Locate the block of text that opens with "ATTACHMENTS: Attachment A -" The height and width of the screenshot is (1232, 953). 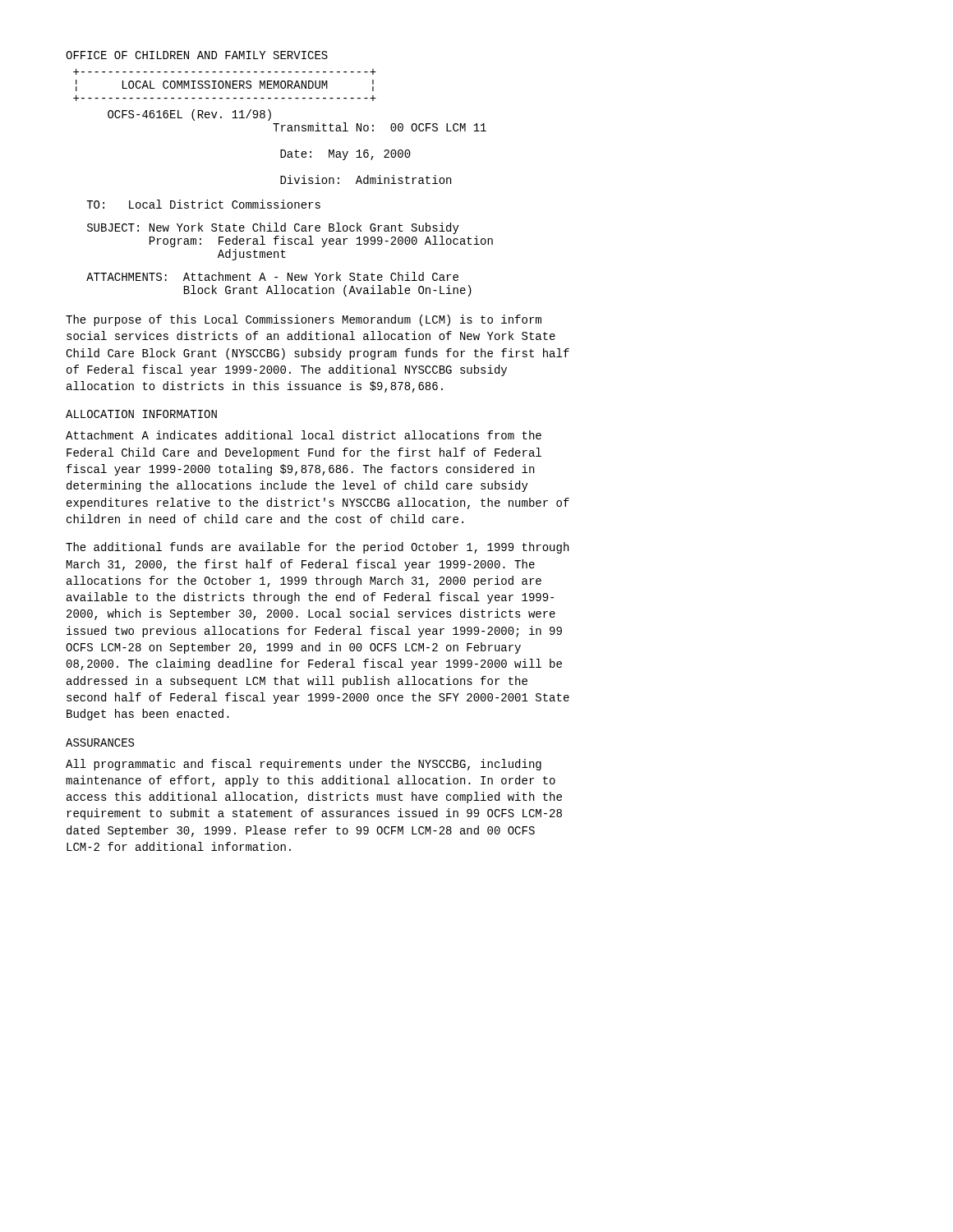pos(476,284)
